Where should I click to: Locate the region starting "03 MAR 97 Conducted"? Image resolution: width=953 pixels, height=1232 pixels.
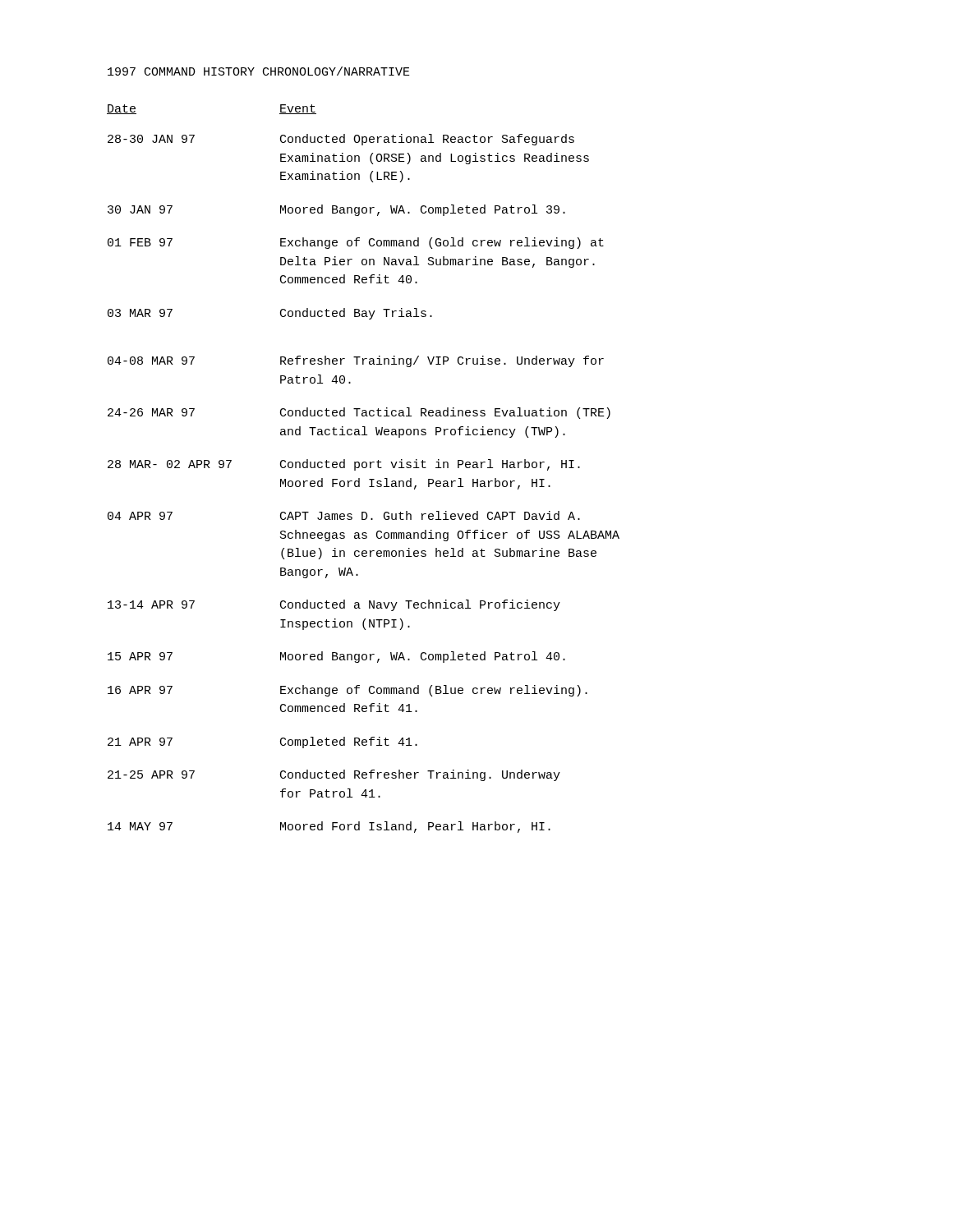[x=140, y=314]
